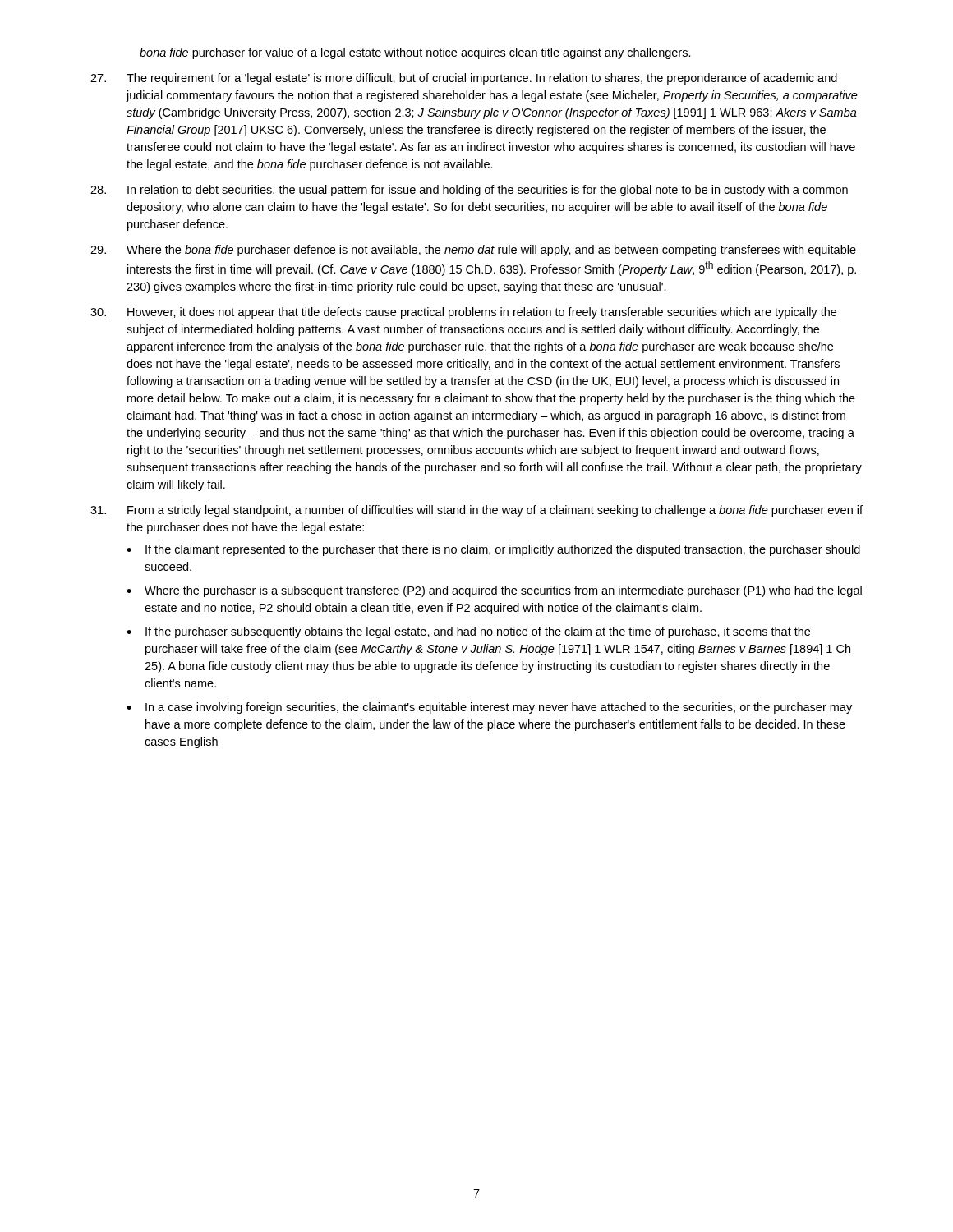Screen dimensions: 1232x953
Task: Click on the list item that says "29. Where the bona"
Action: pos(476,269)
